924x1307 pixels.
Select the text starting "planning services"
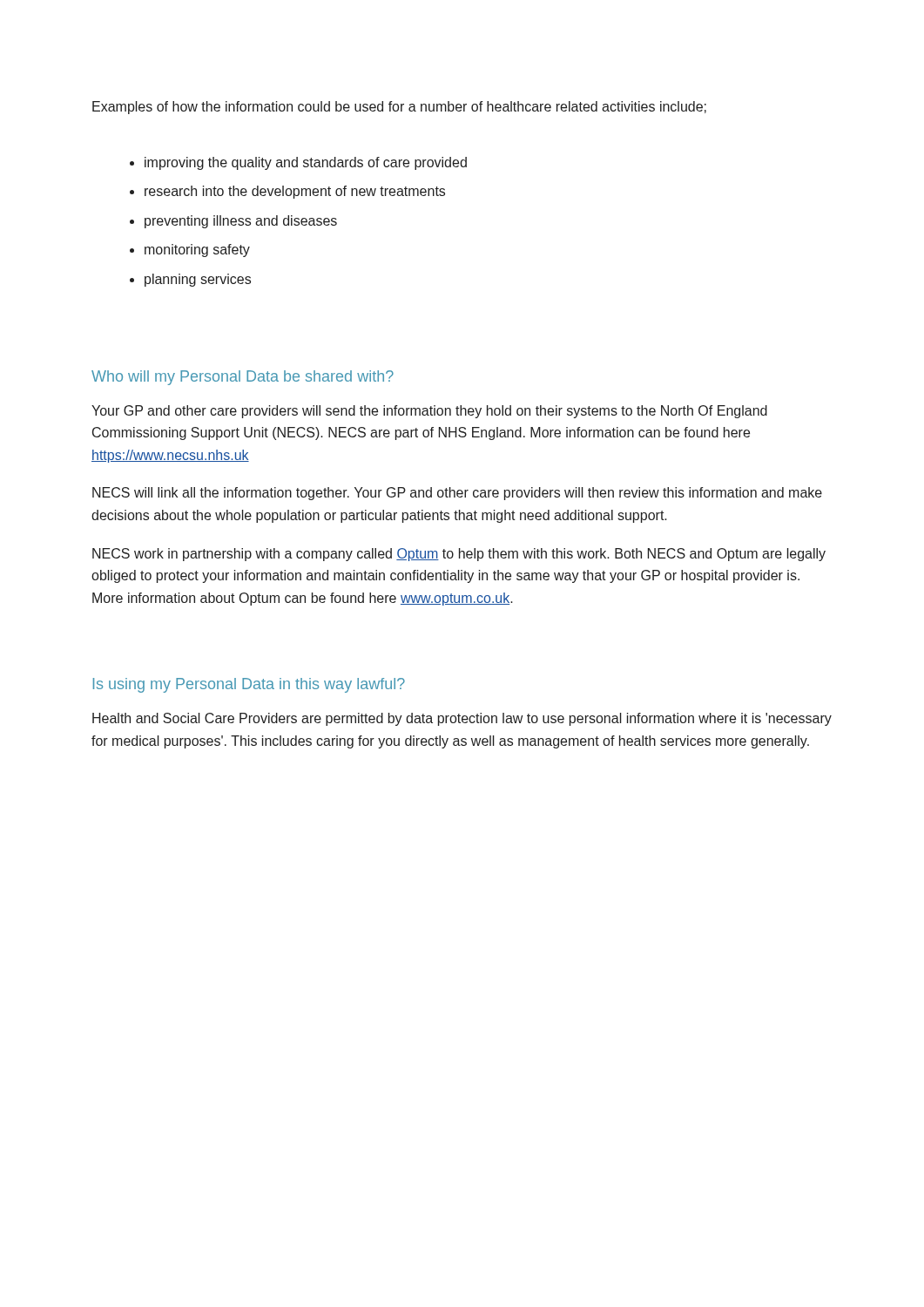[x=198, y=279]
